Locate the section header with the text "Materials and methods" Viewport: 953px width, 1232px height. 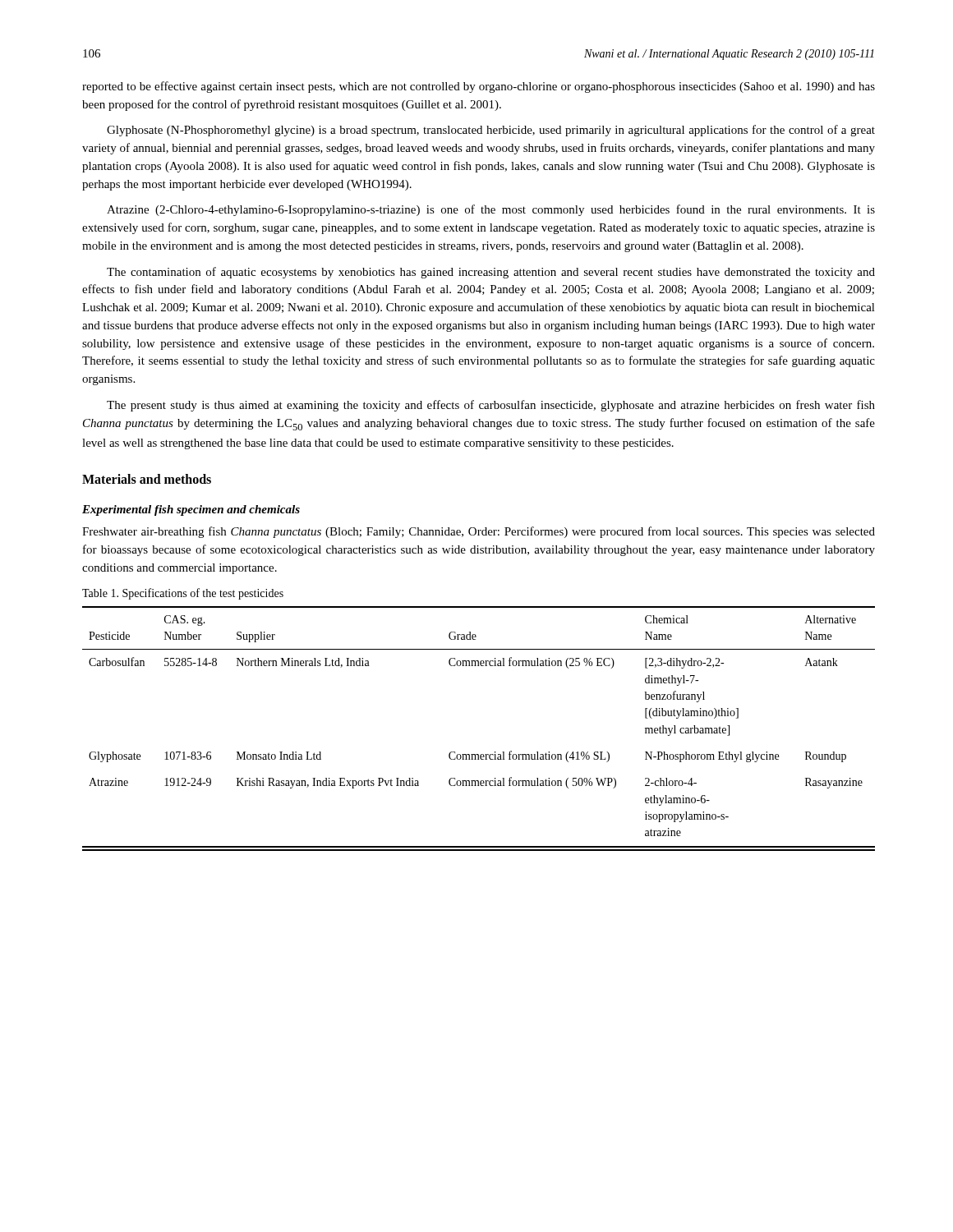tap(147, 480)
